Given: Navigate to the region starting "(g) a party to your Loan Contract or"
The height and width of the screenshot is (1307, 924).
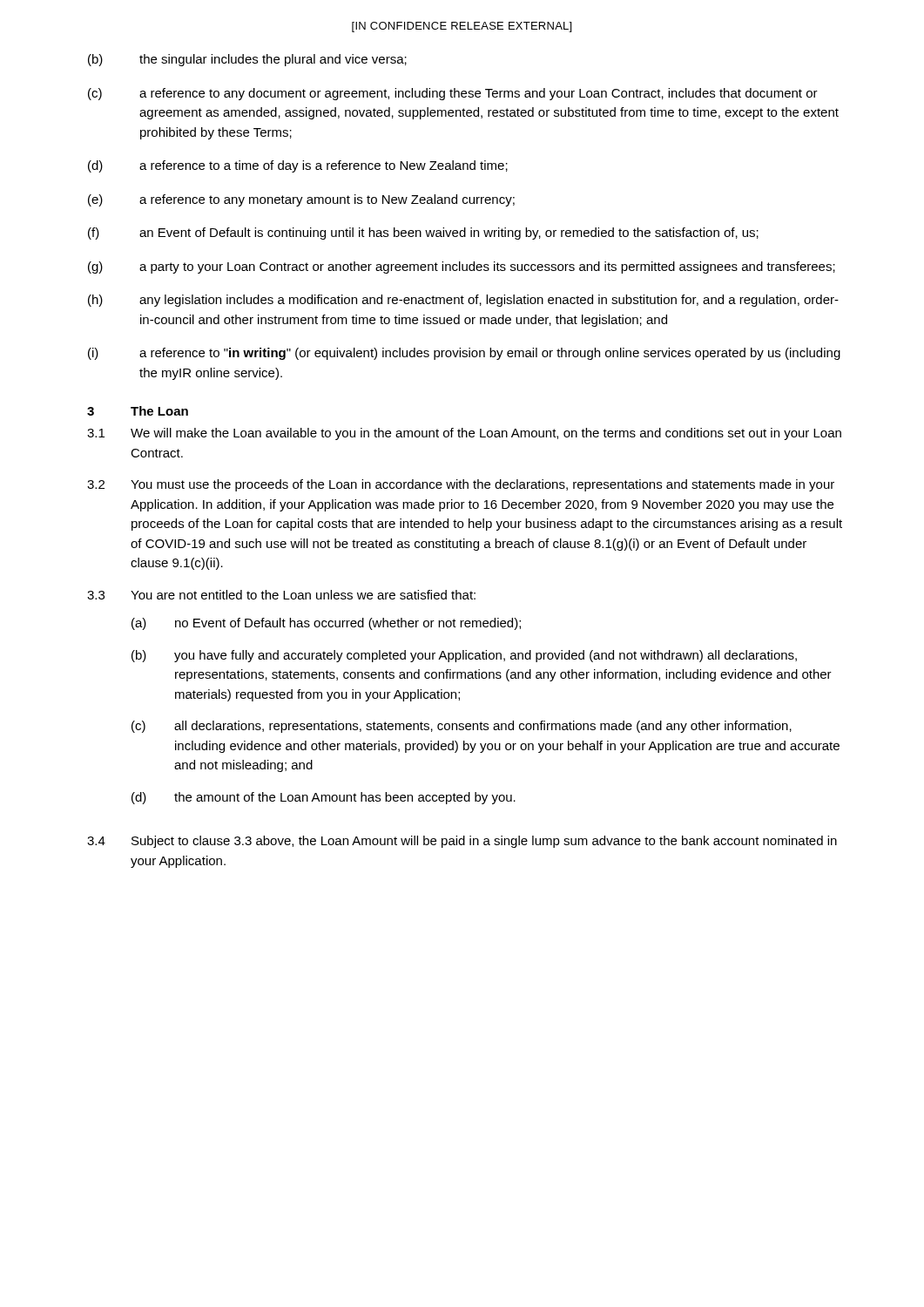Looking at the screenshot, I should [466, 266].
